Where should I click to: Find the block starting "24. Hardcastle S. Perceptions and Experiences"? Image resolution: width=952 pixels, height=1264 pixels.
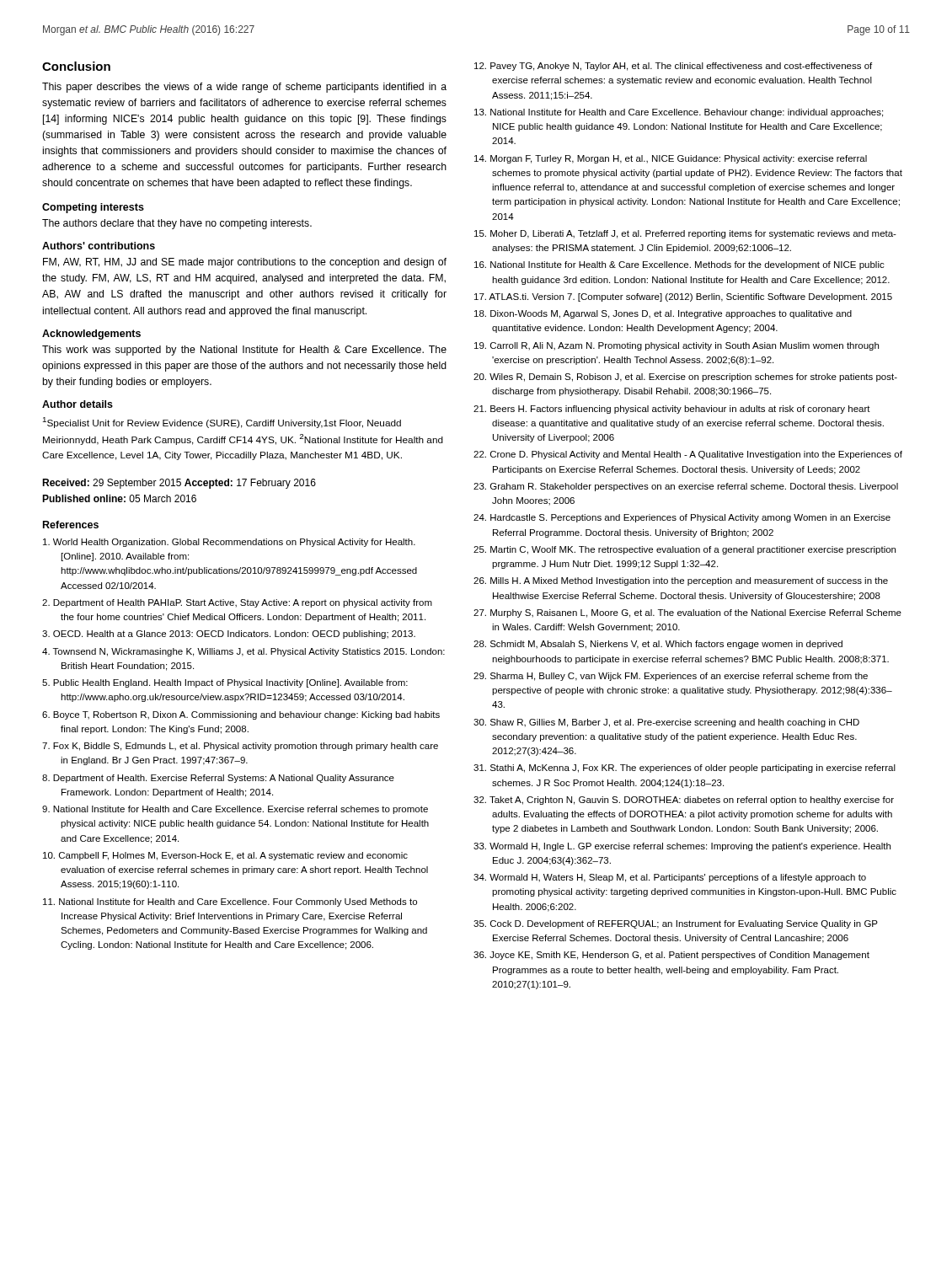click(682, 525)
